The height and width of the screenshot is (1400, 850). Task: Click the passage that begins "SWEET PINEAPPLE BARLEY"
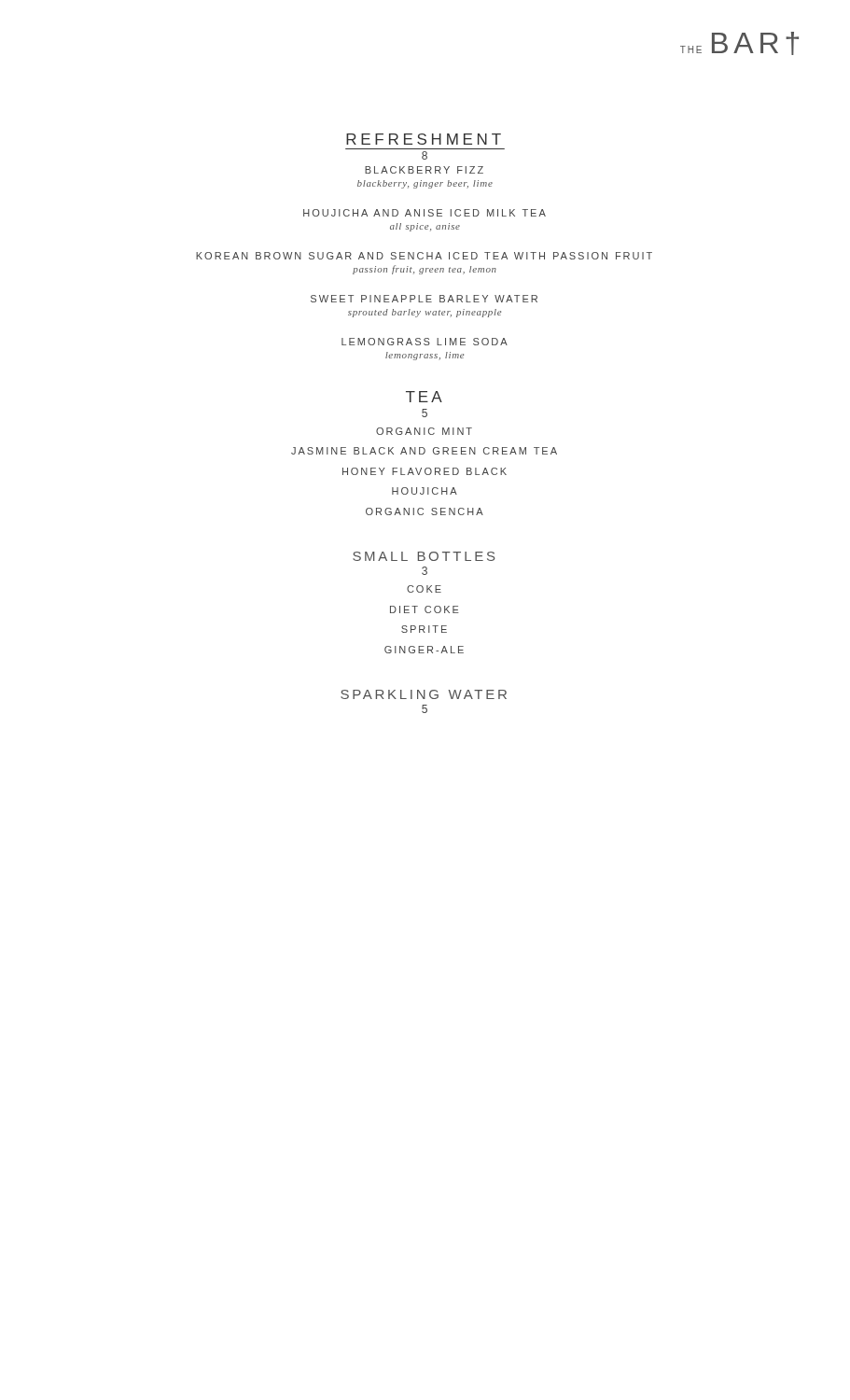425,305
